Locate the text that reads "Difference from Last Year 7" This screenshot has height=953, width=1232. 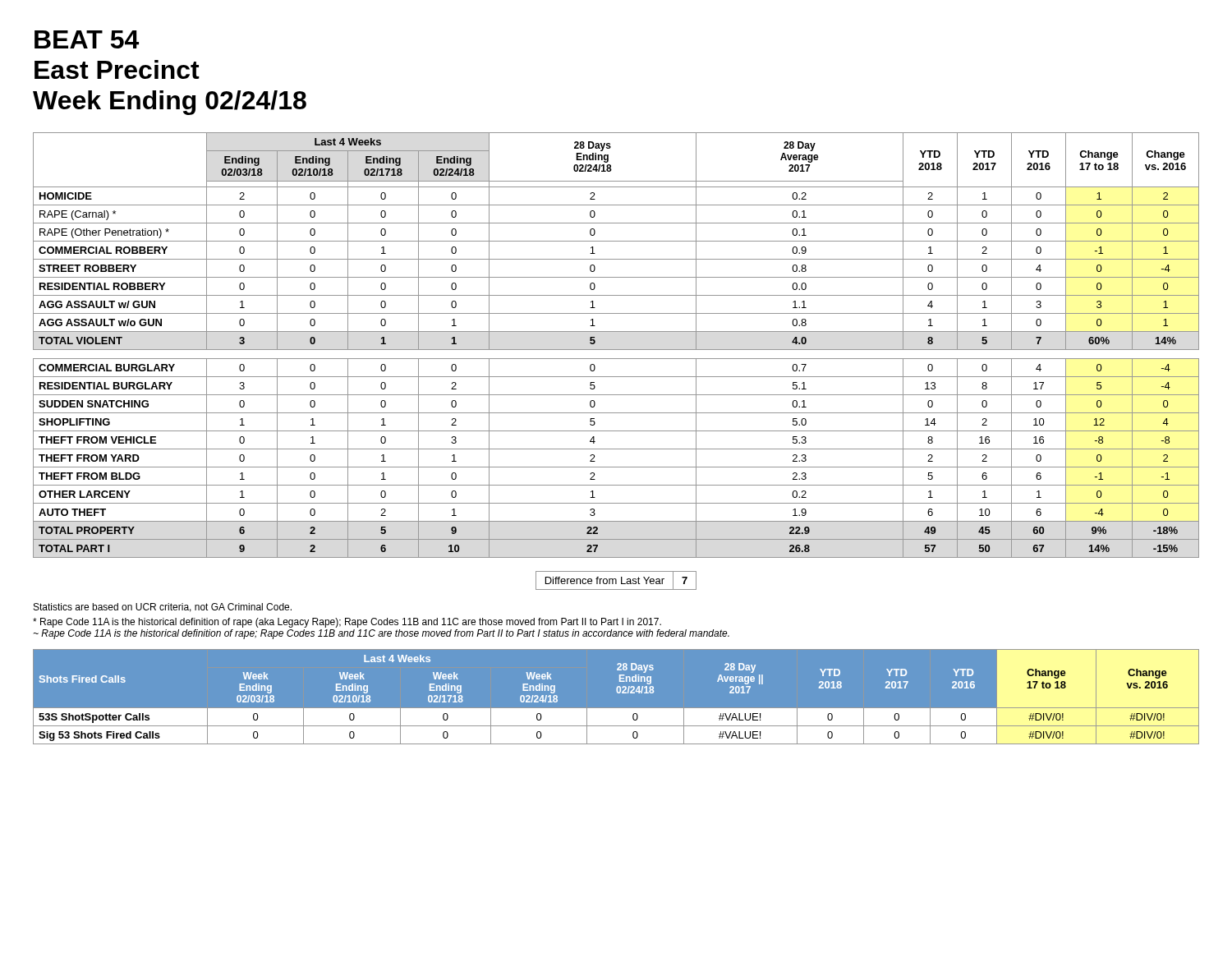coord(616,580)
